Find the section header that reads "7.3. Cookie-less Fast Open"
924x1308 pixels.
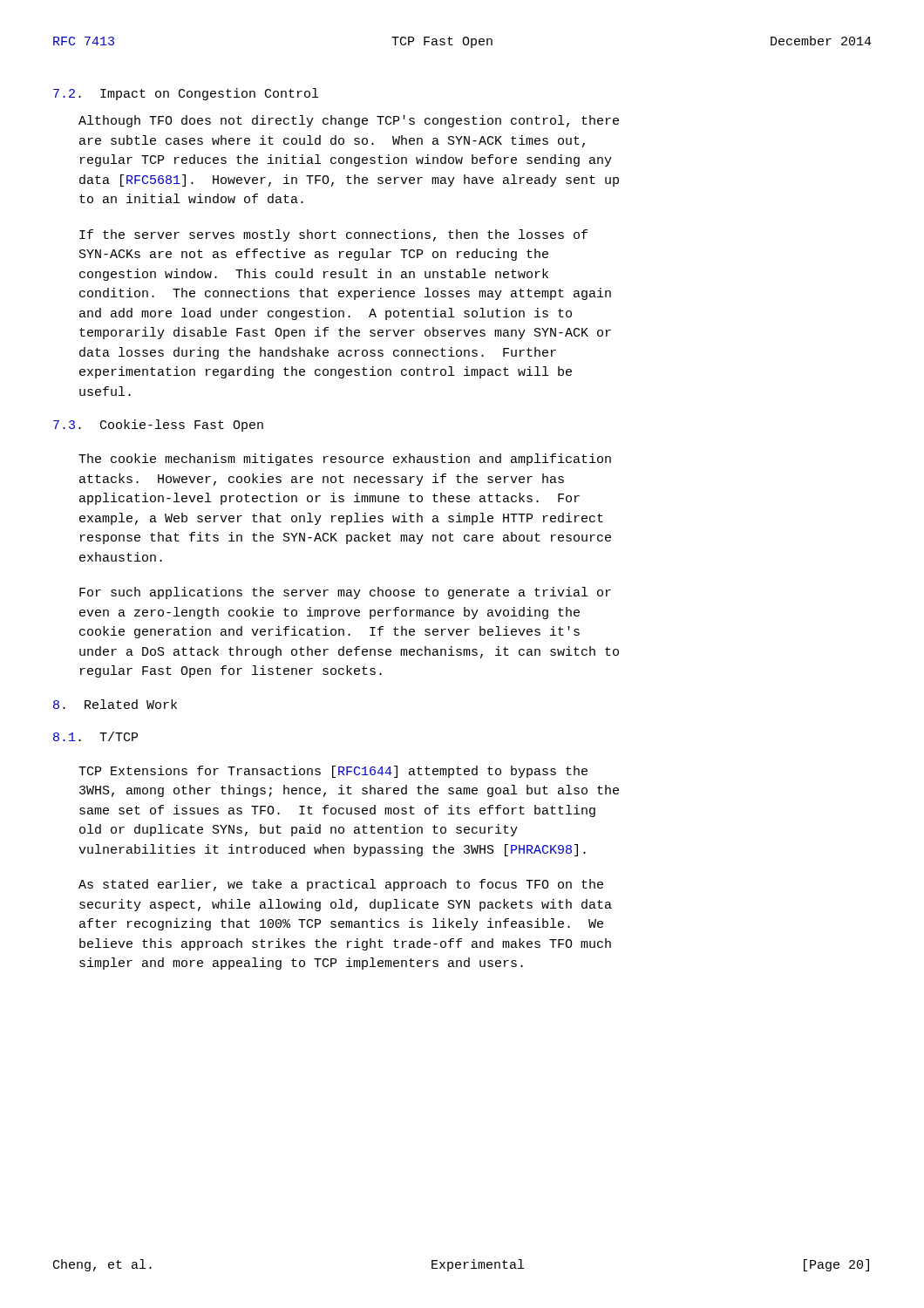[x=158, y=426]
